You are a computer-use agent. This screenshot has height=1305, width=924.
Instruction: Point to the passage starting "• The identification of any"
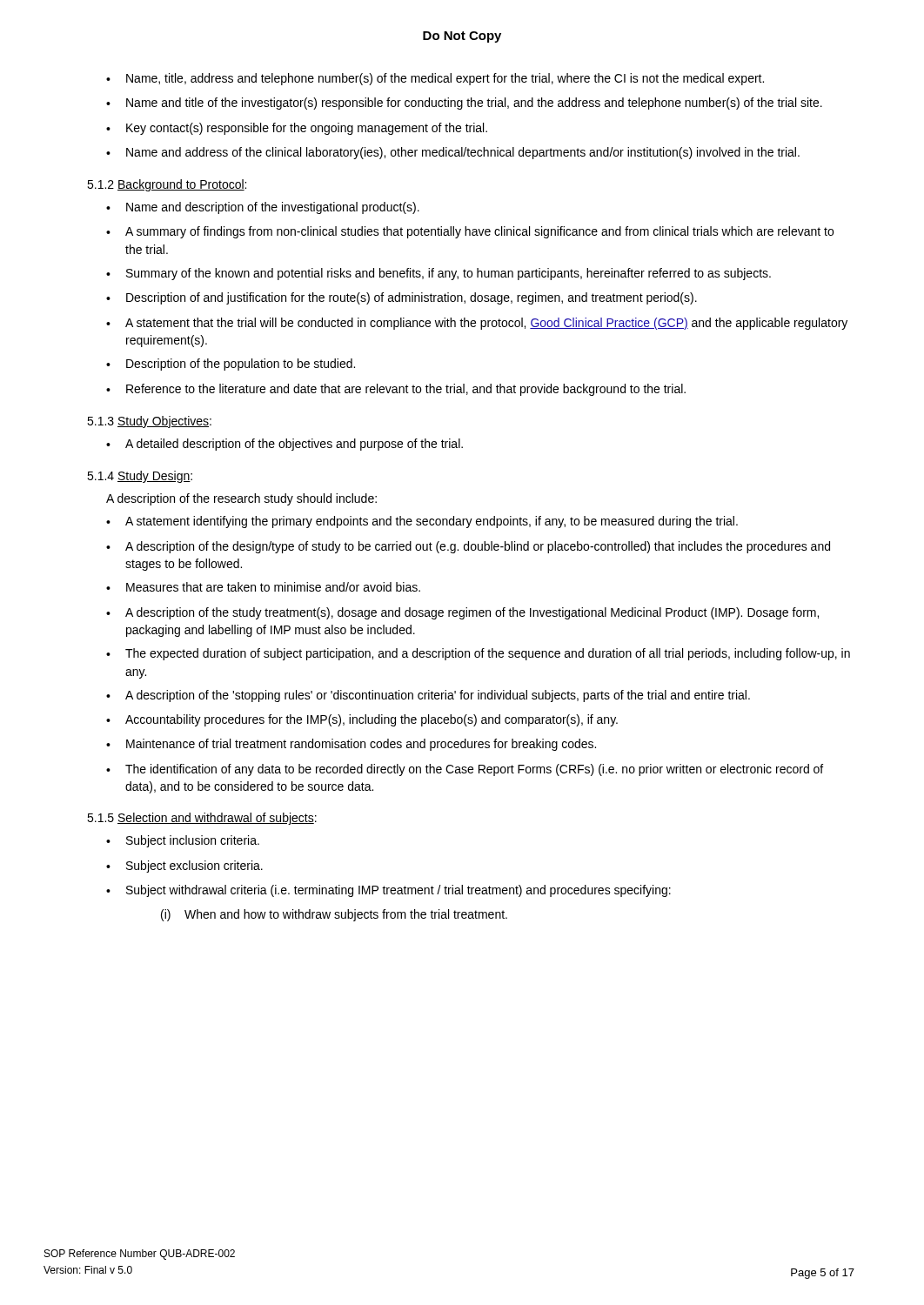(480, 778)
